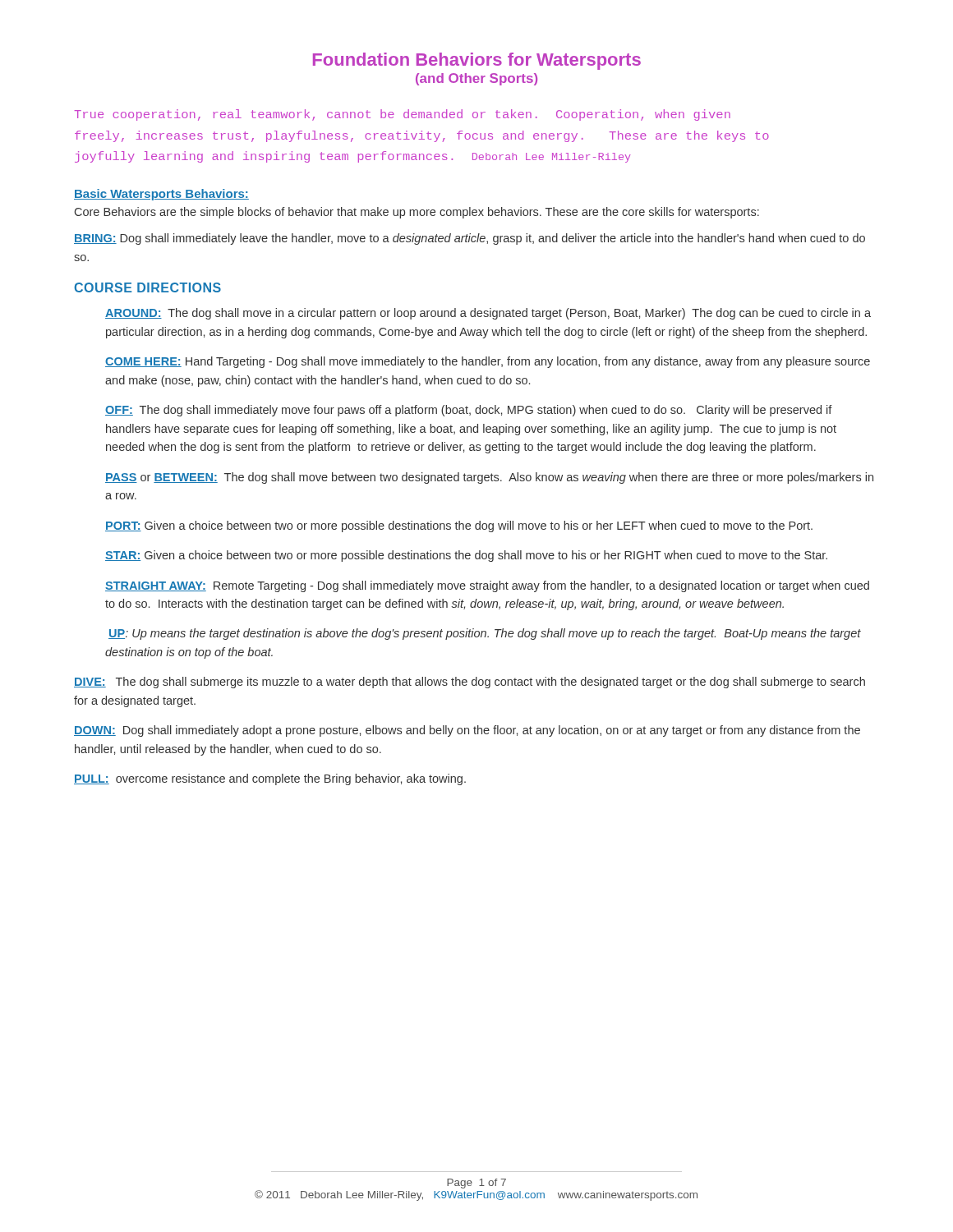Click the passage that begins "DOWN: Dog shall immediately adopt"
This screenshot has width=953, height=1232.
point(467,740)
